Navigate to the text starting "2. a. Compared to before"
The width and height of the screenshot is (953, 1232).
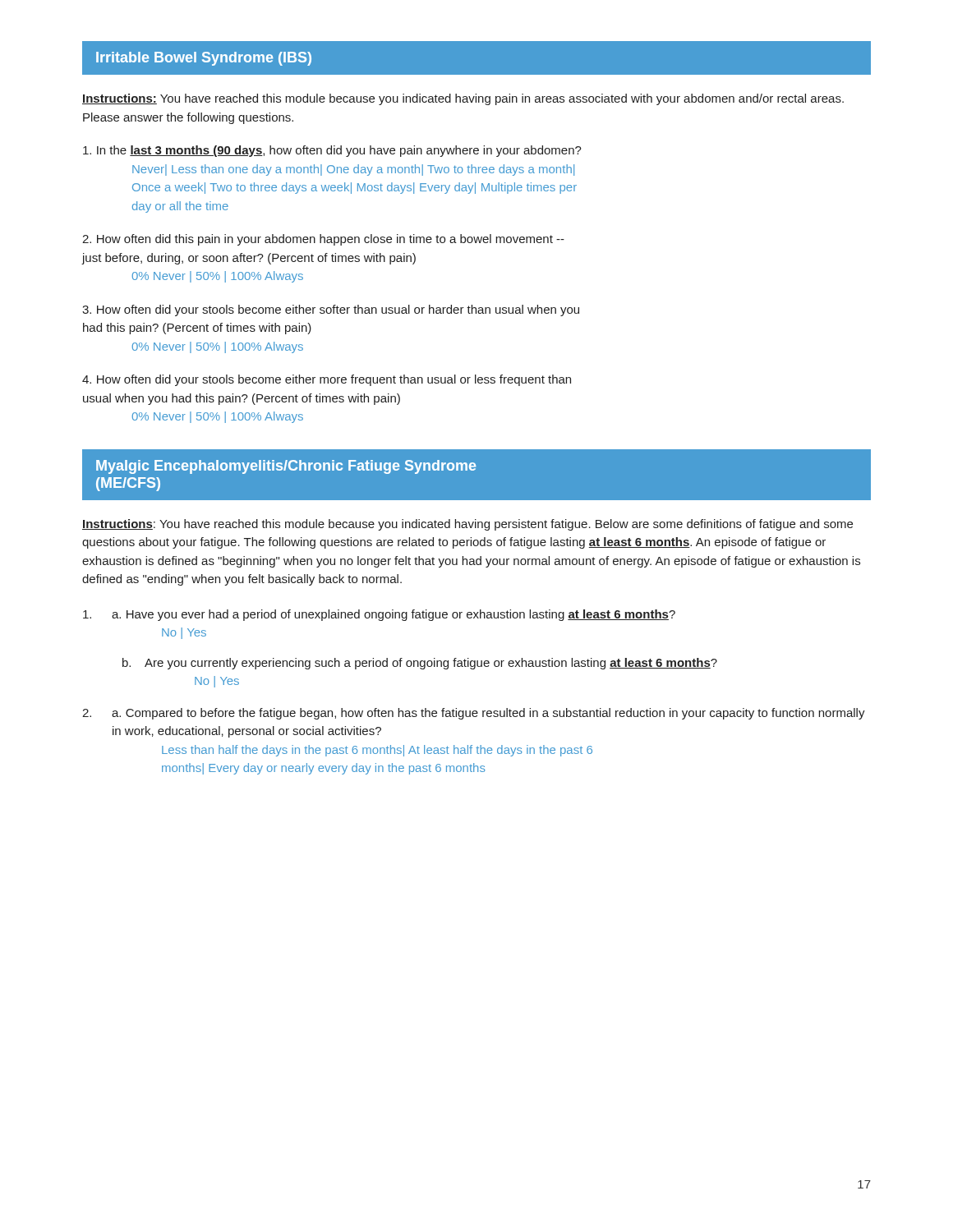(476, 740)
